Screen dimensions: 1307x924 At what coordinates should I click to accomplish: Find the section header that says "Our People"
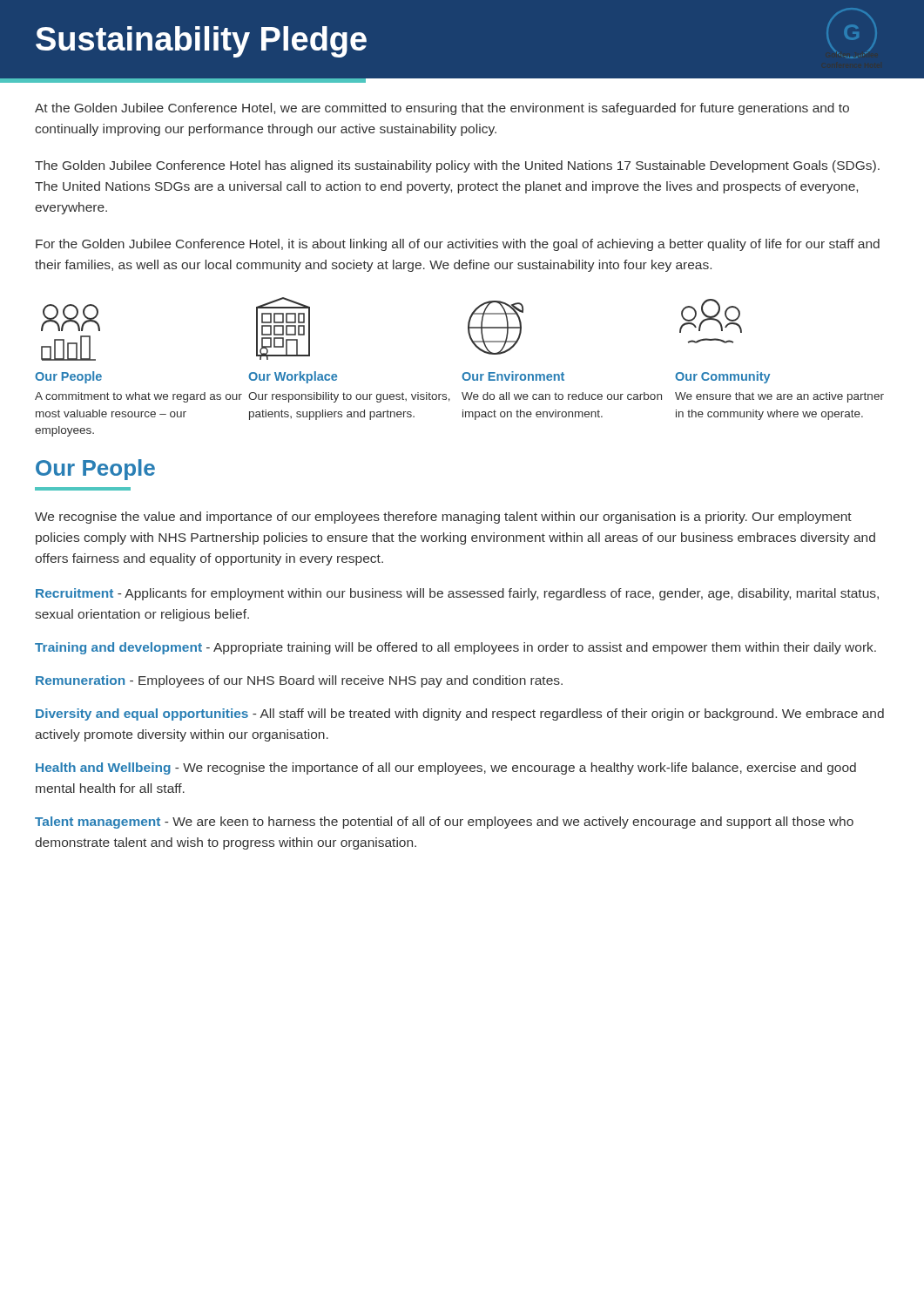coord(95,468)
